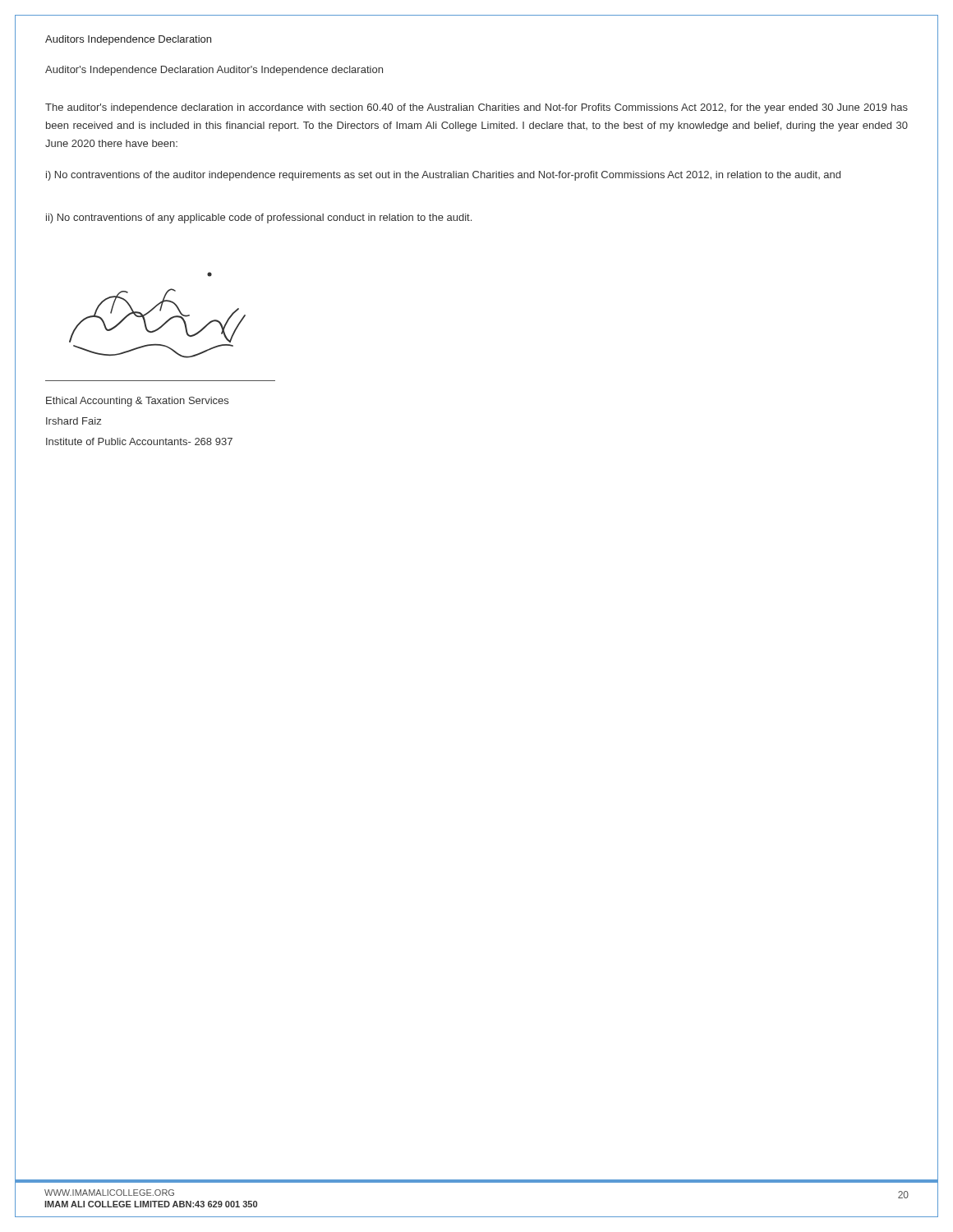
Task: Navigate to the text starting "i) No contraventions of the auditor independence requirements"
Action: (x=443, y=175)
